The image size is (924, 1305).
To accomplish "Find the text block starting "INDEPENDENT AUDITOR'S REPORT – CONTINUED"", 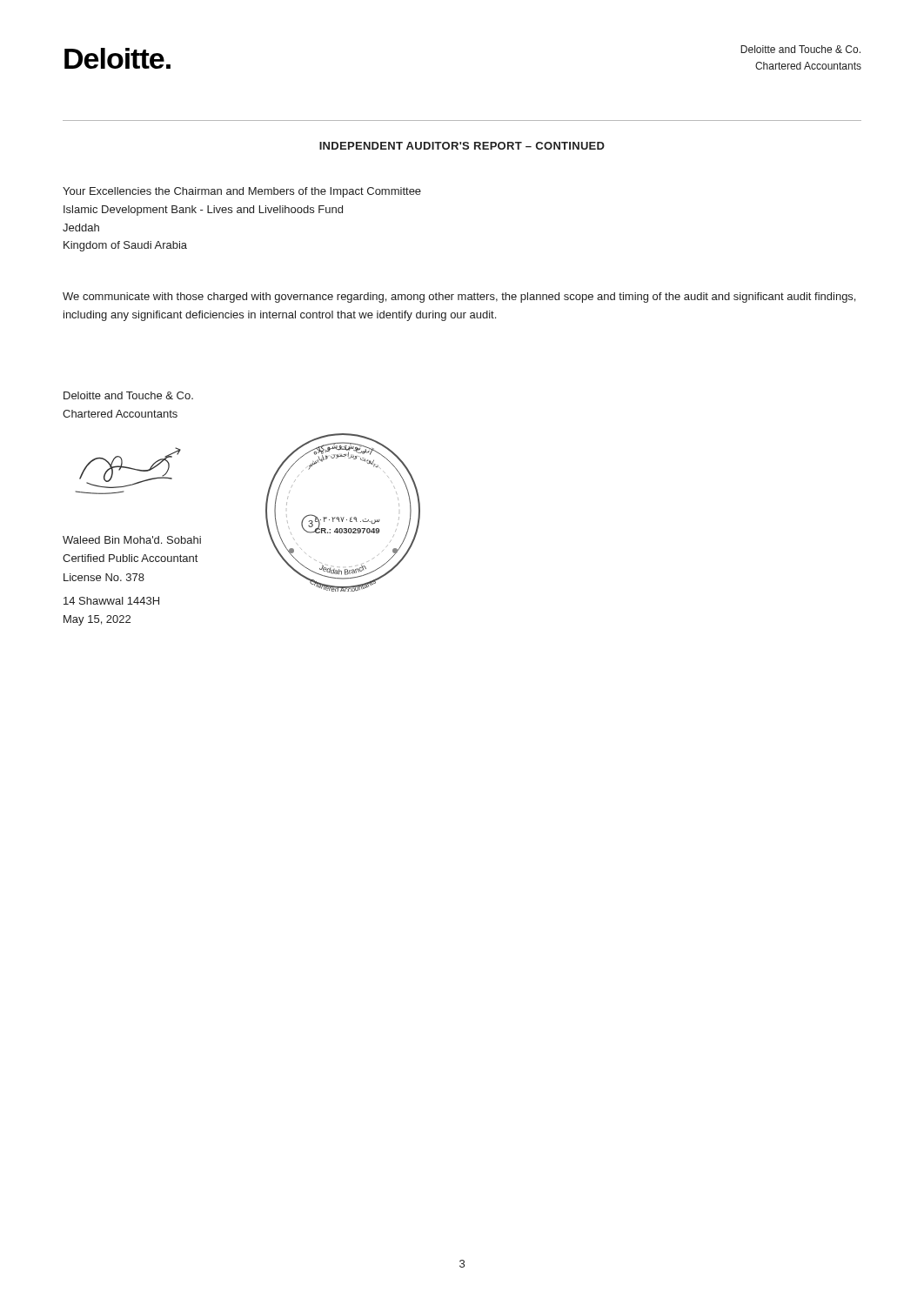I will [462, 146].
